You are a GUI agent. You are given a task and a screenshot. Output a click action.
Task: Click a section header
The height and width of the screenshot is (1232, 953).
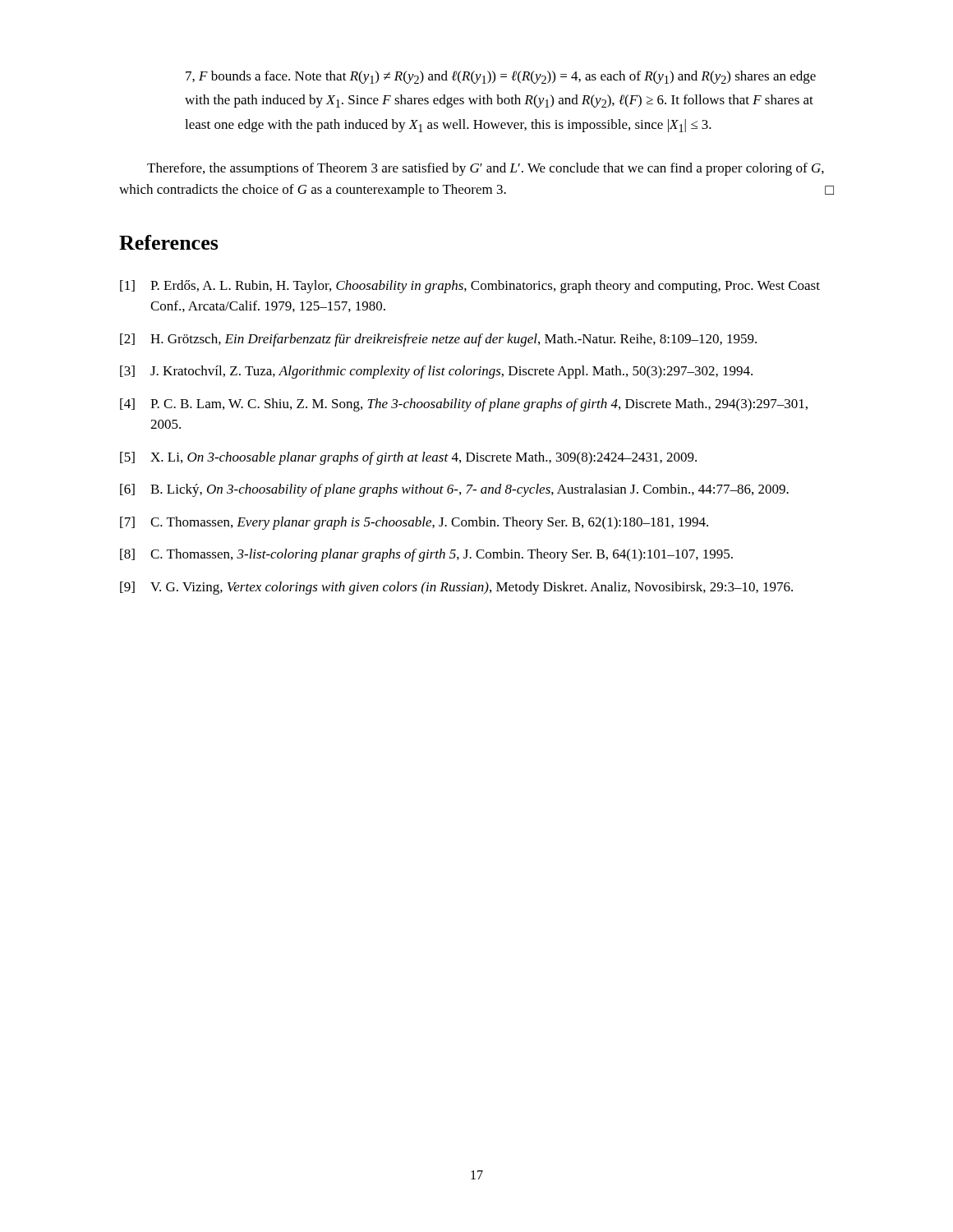(x=169, y=242)
